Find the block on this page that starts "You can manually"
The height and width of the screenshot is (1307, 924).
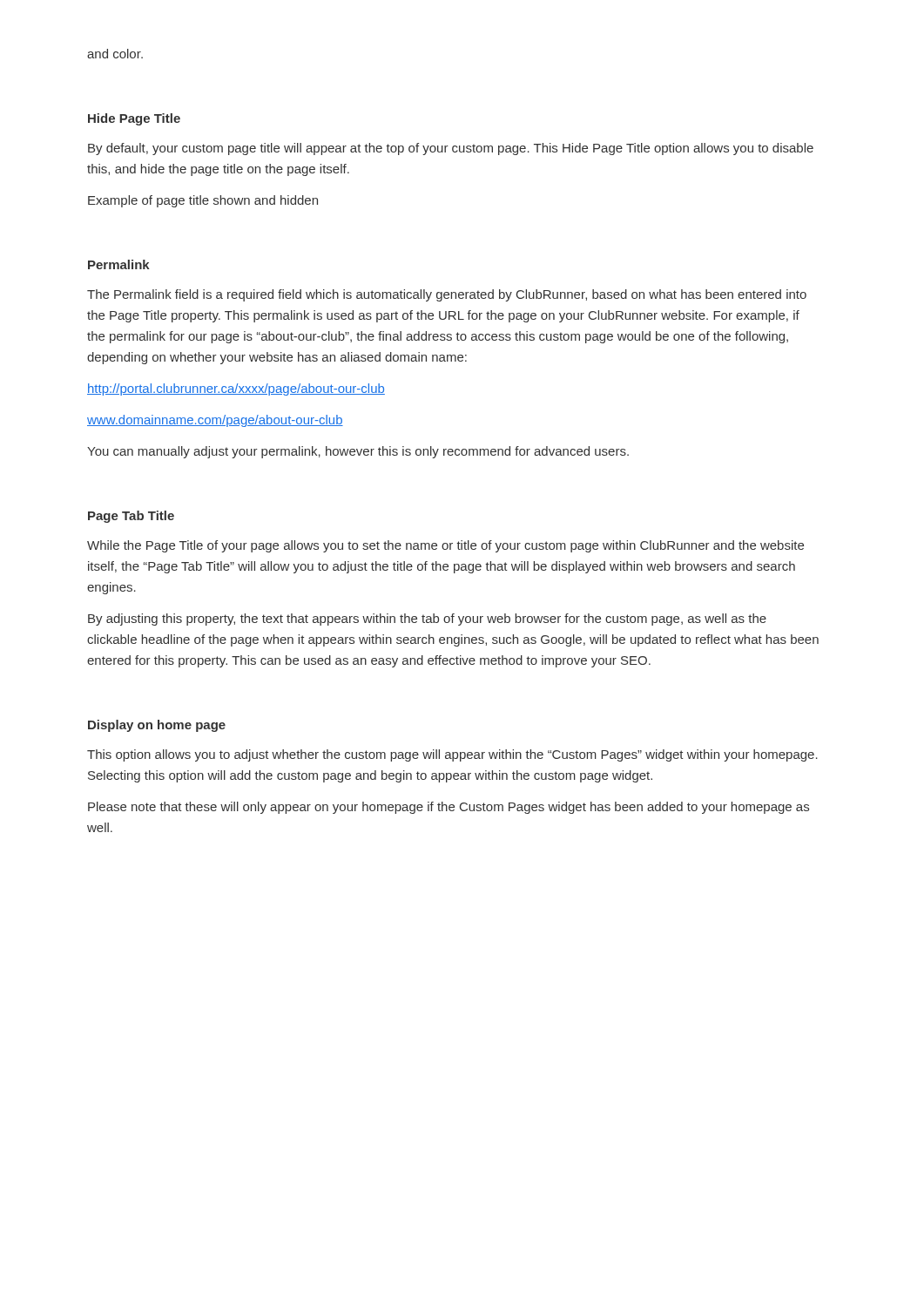453,451
